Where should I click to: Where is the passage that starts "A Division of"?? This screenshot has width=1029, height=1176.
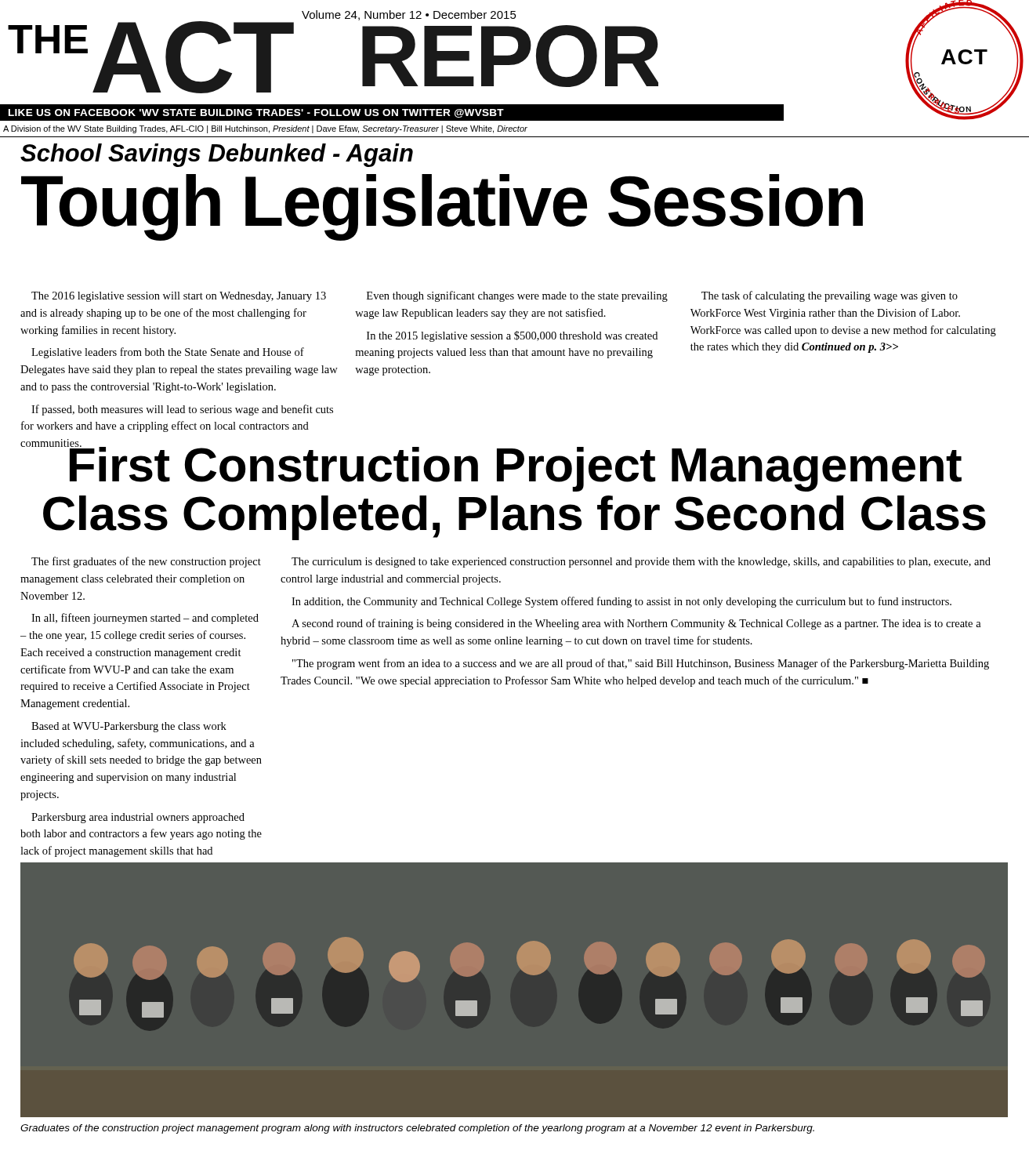coord(265,129)
